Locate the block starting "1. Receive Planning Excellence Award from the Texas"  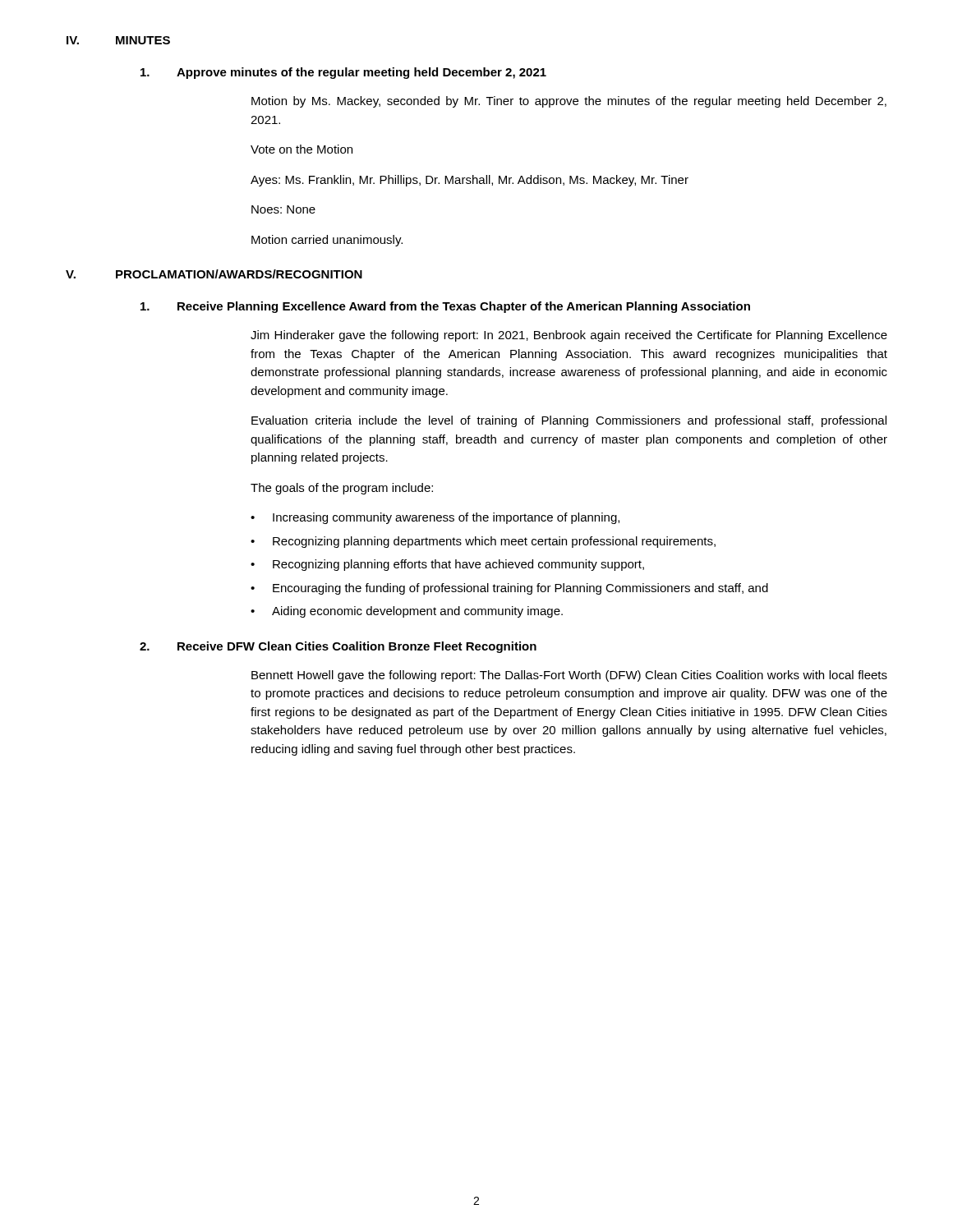tap(445, 306)
